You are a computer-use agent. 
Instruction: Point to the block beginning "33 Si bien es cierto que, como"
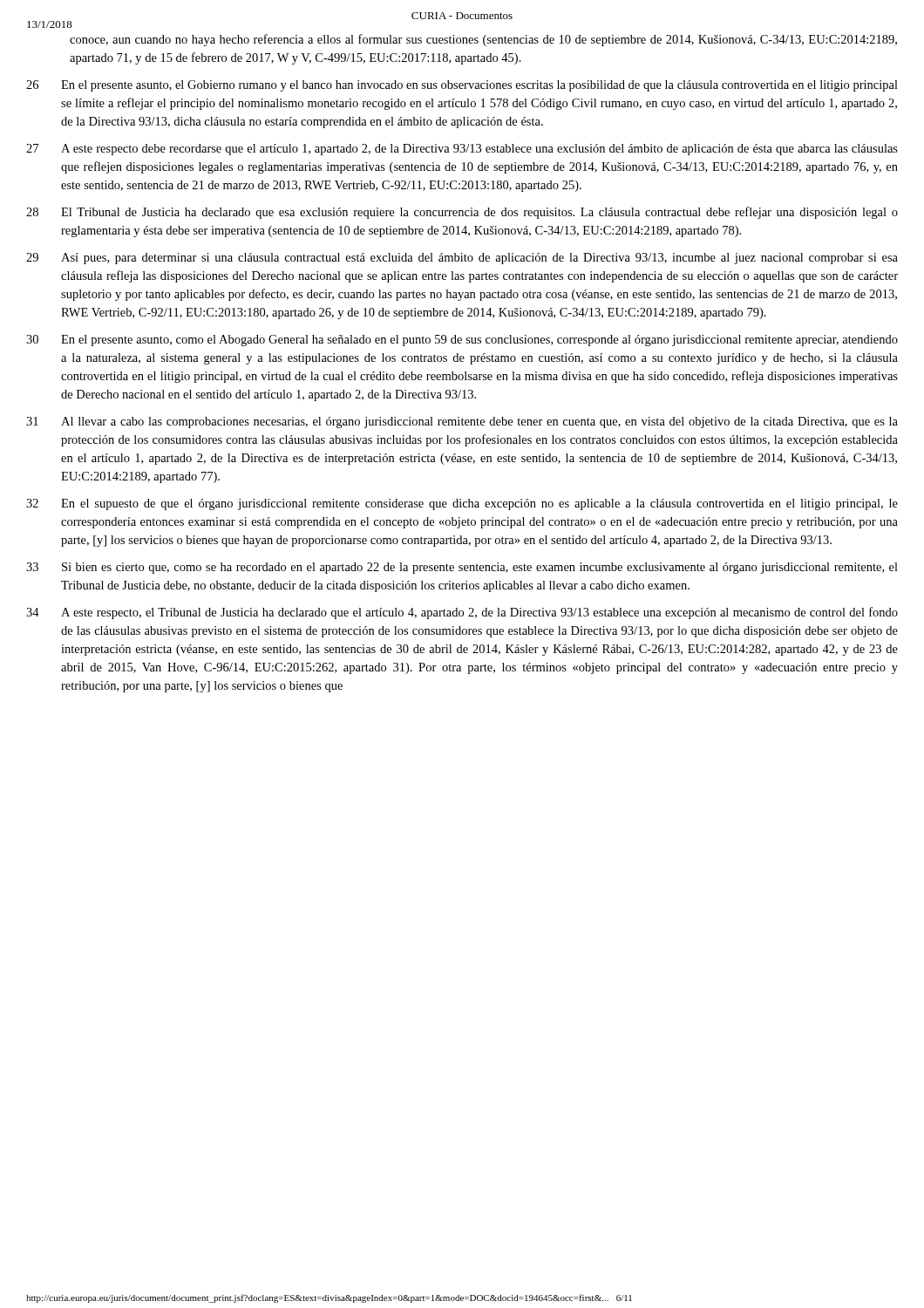(x=462, y=577)
